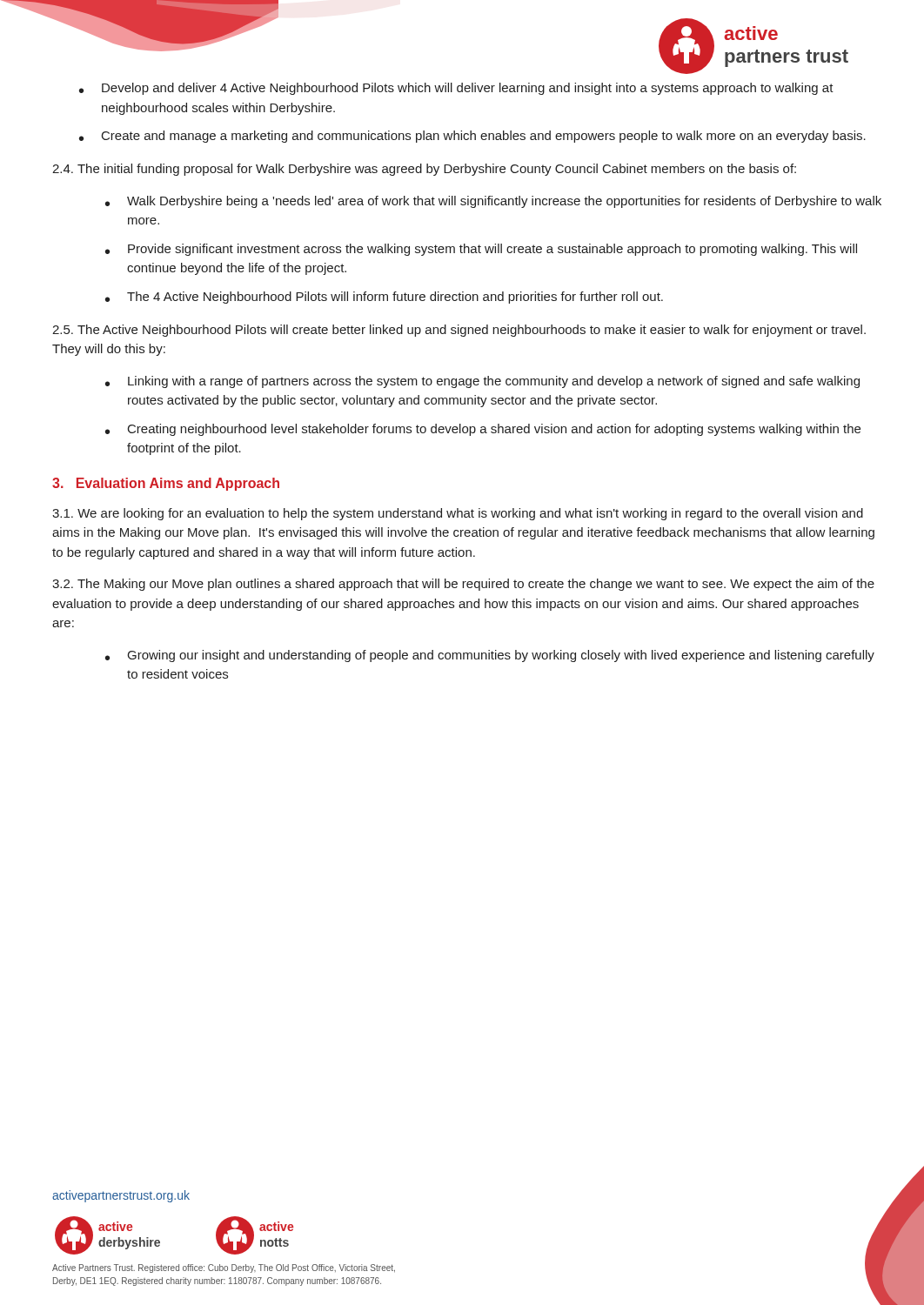Point to the block beginning "• Growing our insight and"
This screenshot has height=1305, width=924.
coord(493,665)
